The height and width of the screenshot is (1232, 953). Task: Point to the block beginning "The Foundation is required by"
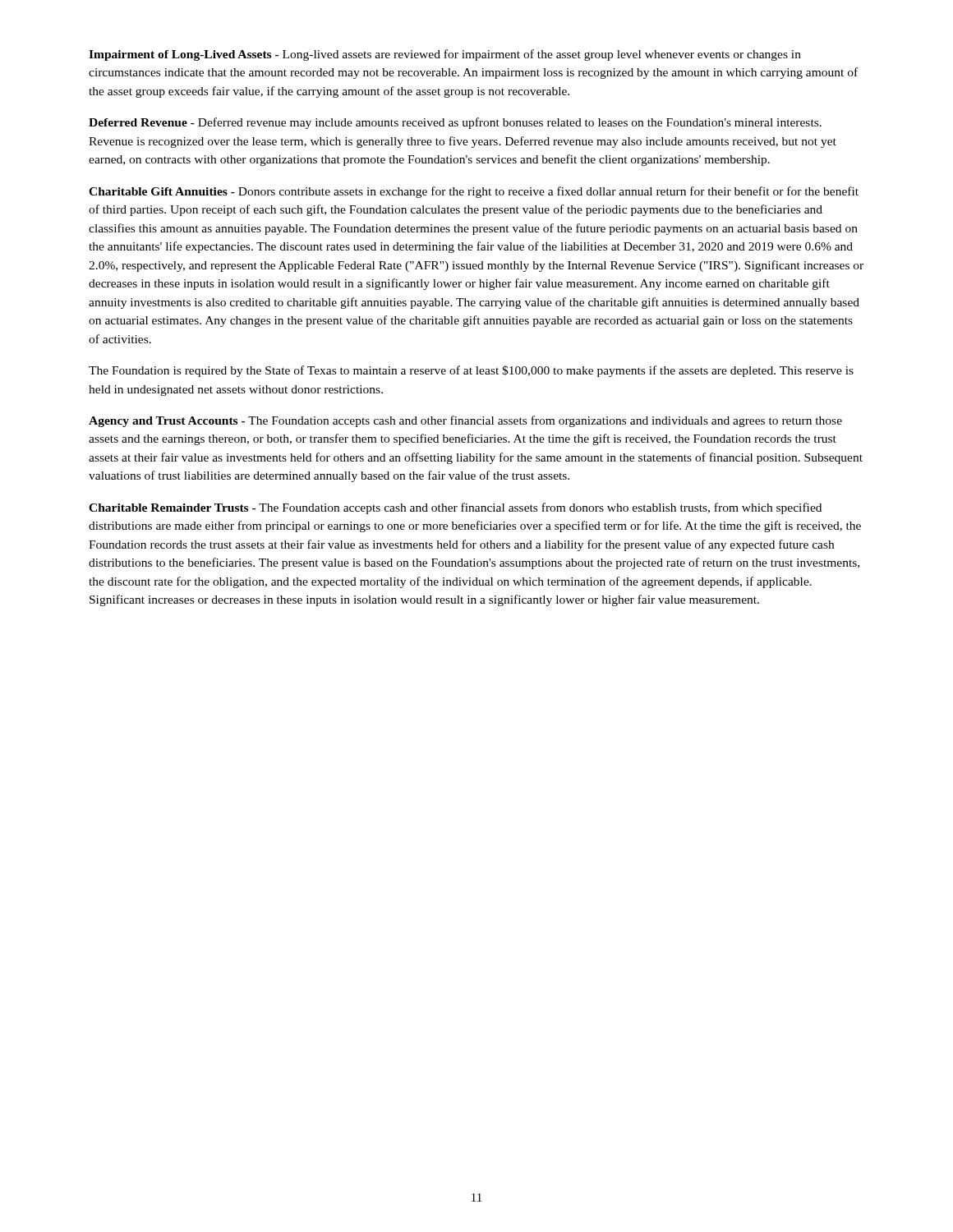(x=471, y=379)
